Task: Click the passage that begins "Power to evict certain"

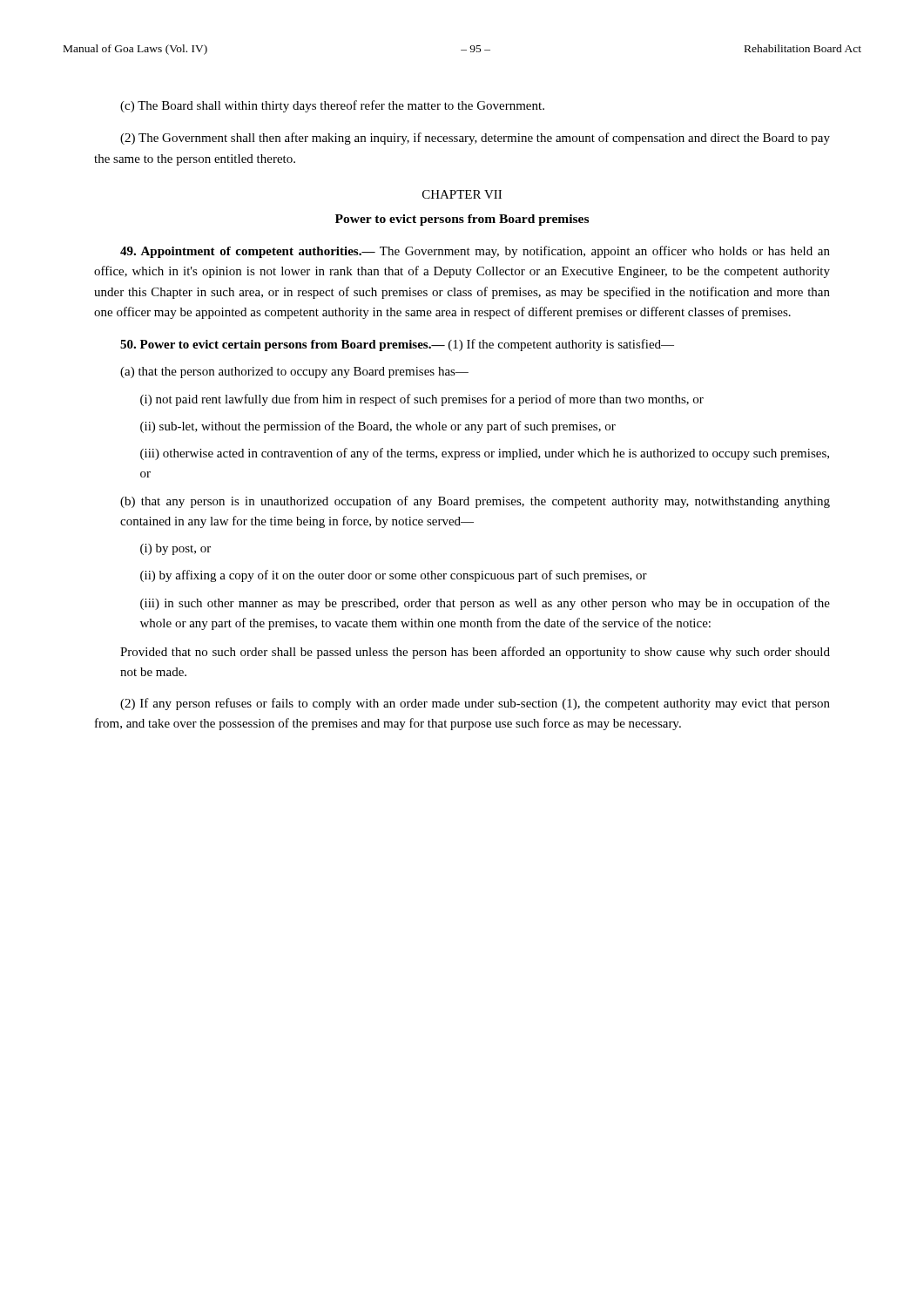Action: click(397, 344)
